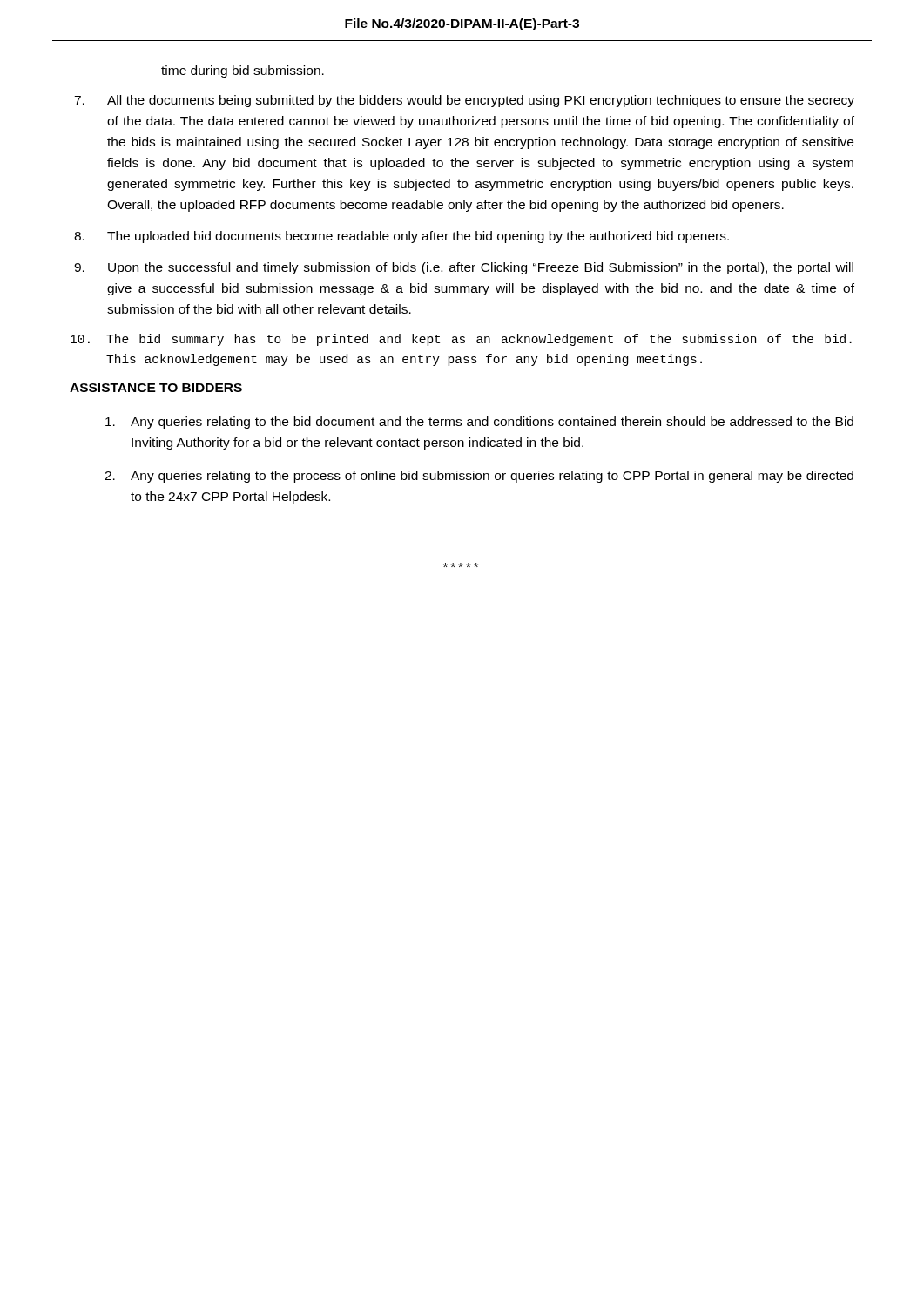Locate the list item containing "8. The uploaded bid documents become"
924x1307 pixels.
click(x=462, y=236)
